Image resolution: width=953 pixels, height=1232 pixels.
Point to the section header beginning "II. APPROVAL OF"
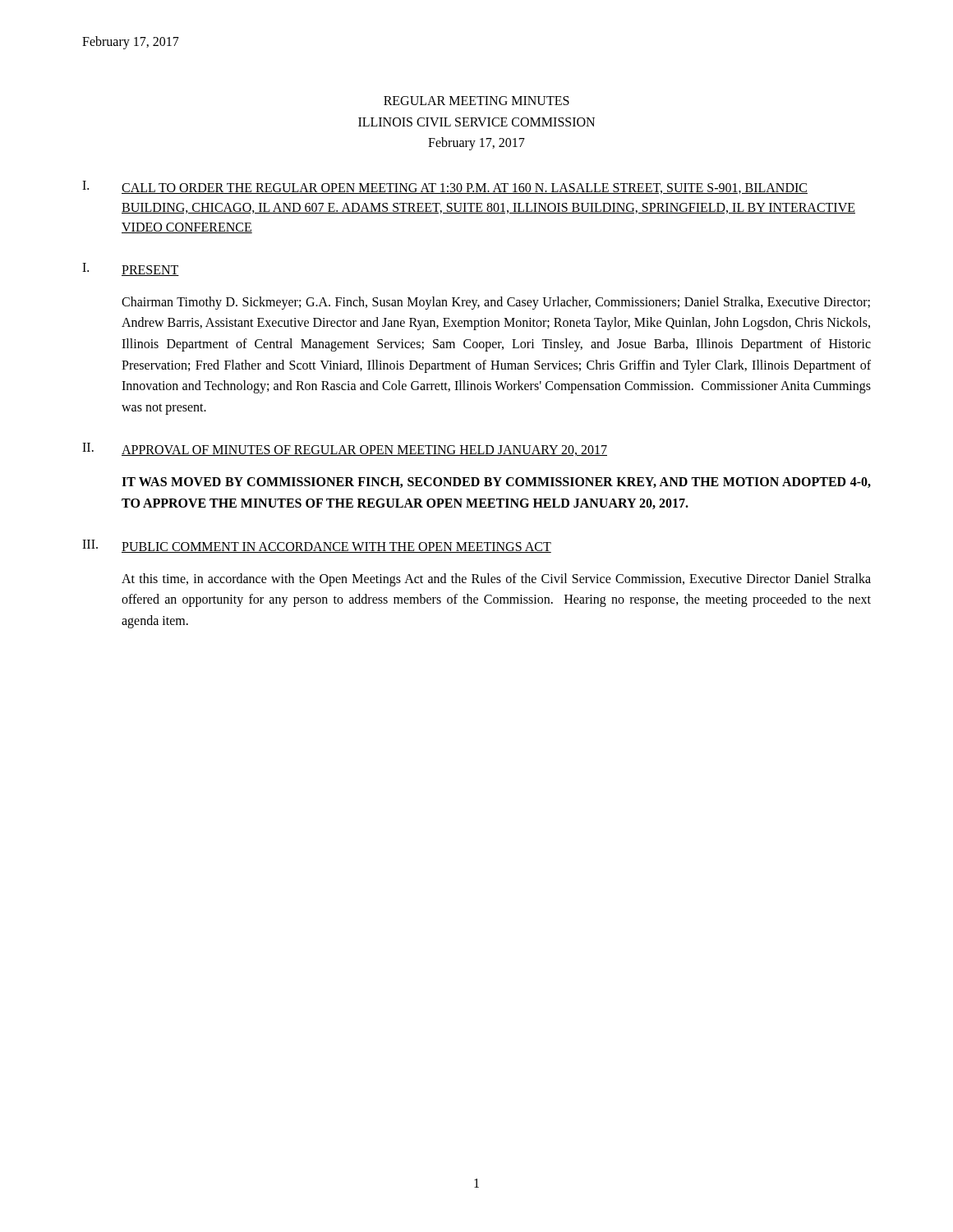345,450
